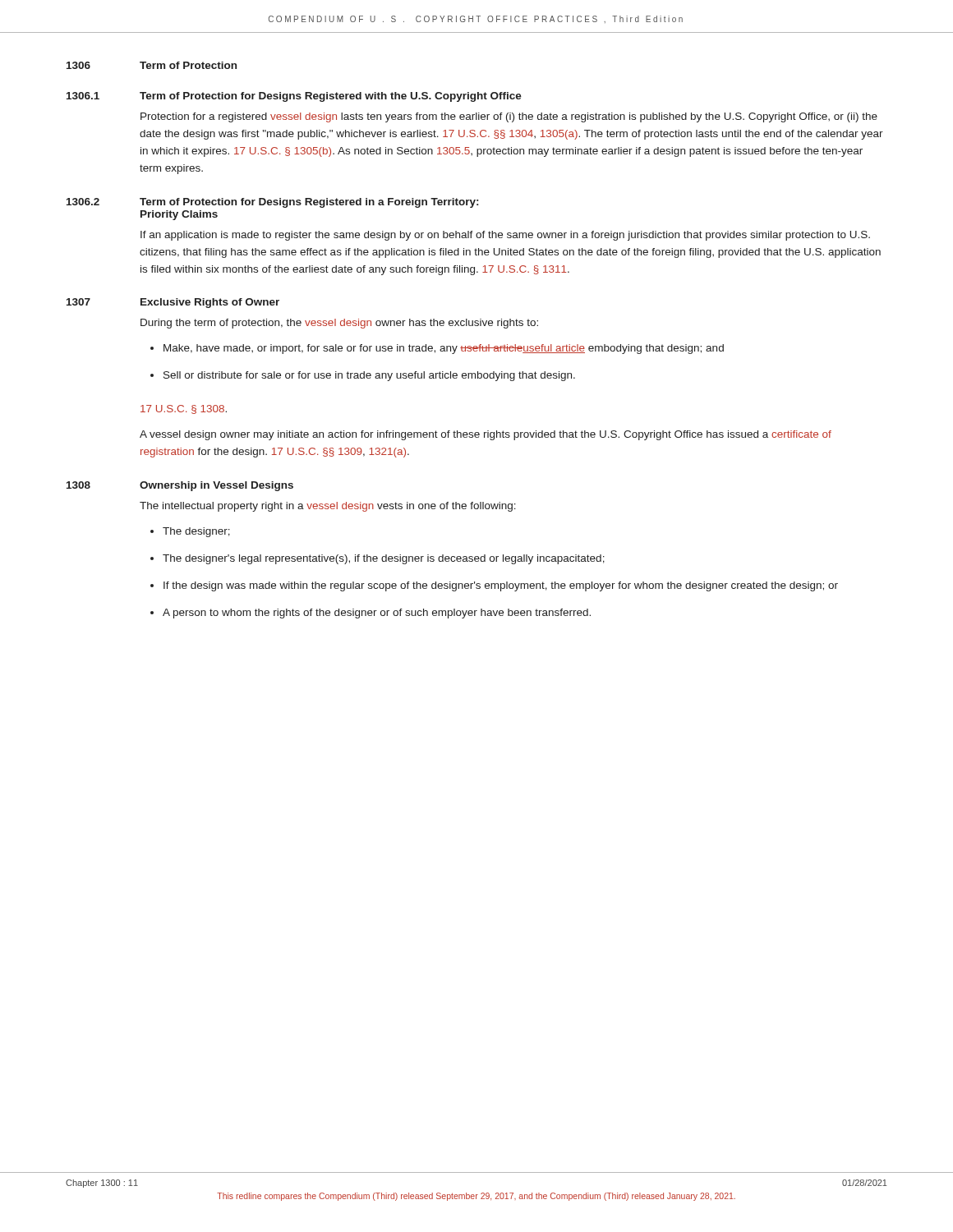The width and height of the screenshot is (953, 1232).
Task: Locate the block of text that opens with "A vessel design owner may initiate an"
Action: coord(476,444)
